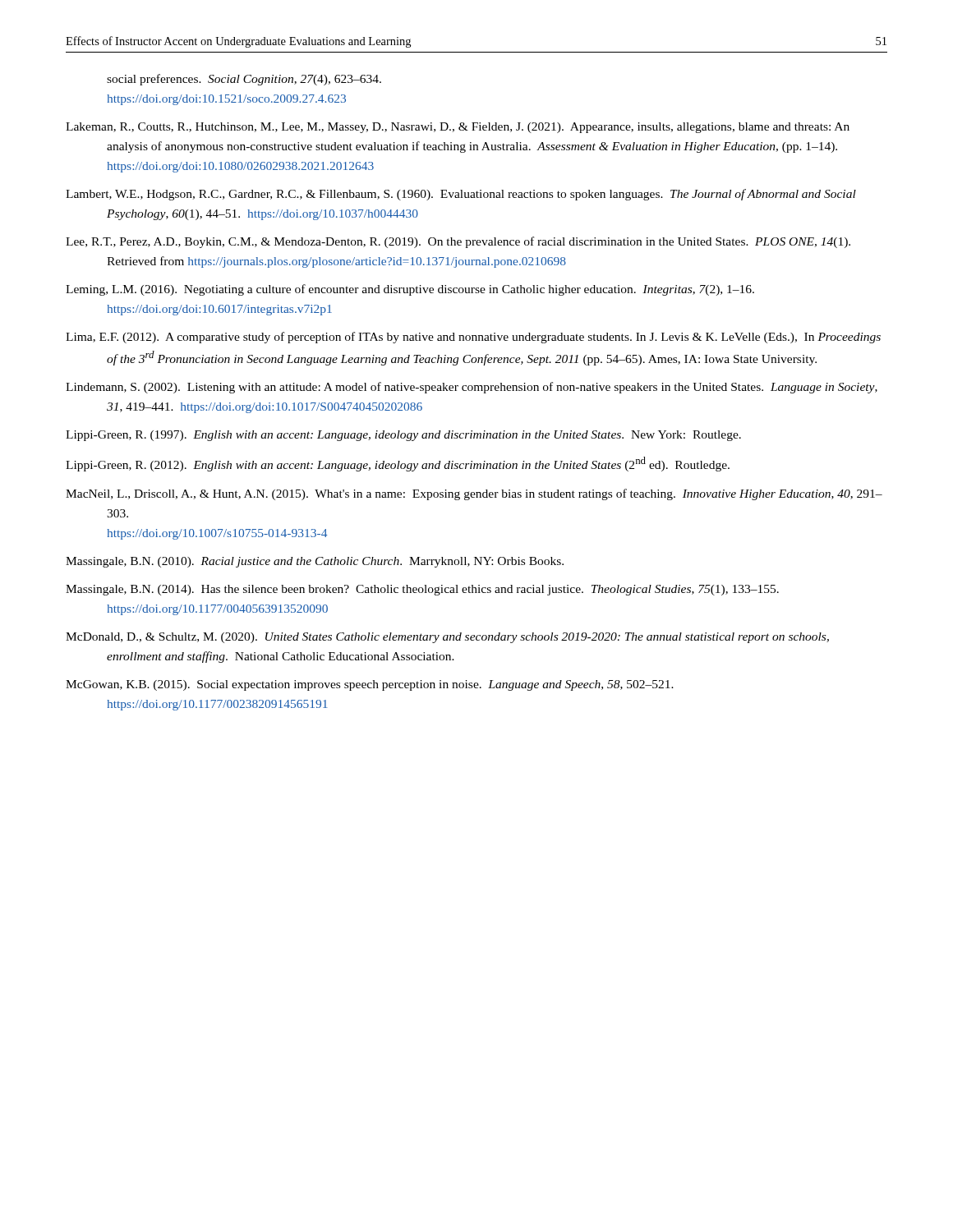953x1232 pixels.
Task: Click on the list item with the text "Lippi-Green, R. (1997). English with an accent:"
Action: point(404,434)
